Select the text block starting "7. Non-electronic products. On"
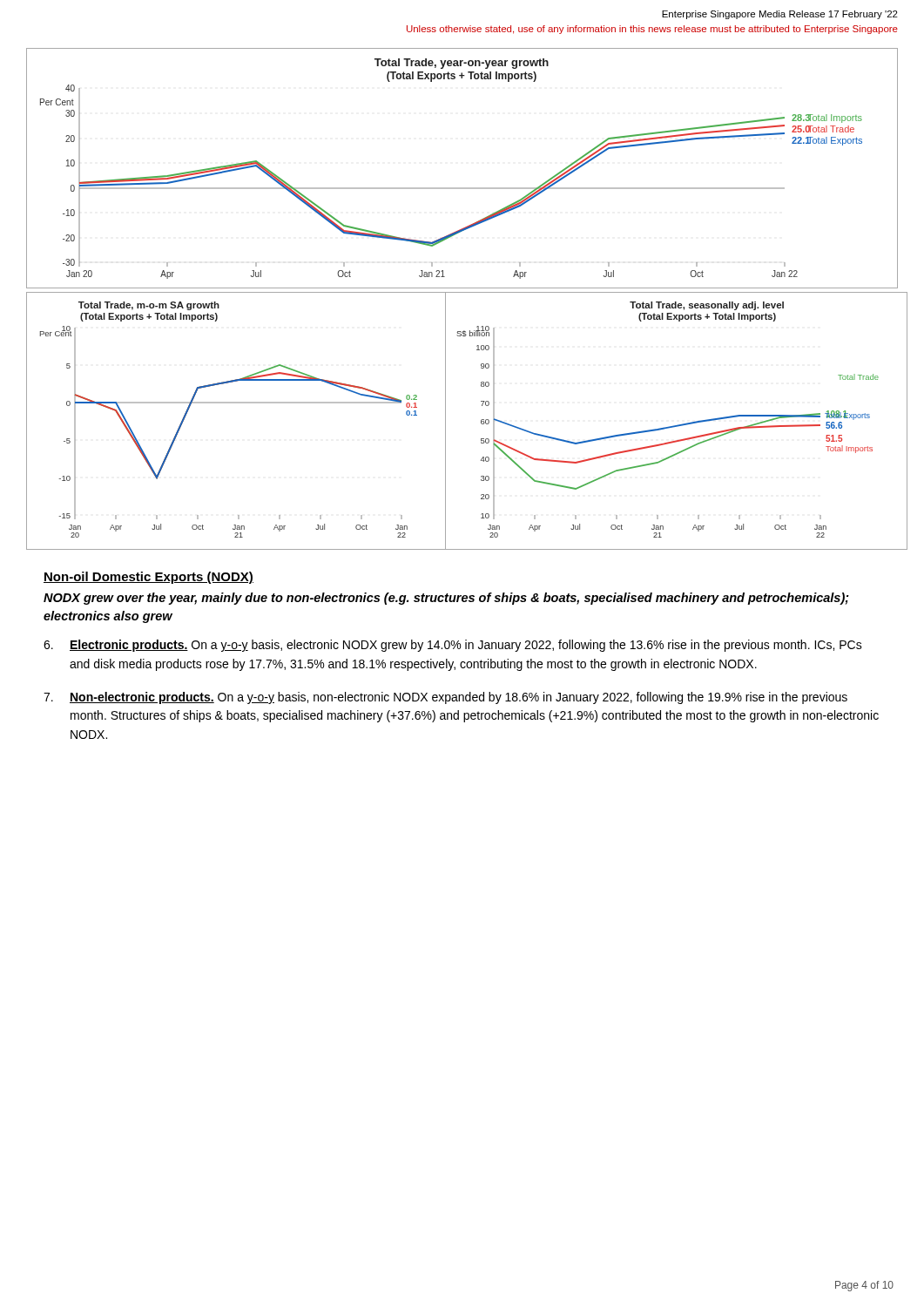Image resolution: width=924 pixels, height=1307 pixels. point(462,716)
